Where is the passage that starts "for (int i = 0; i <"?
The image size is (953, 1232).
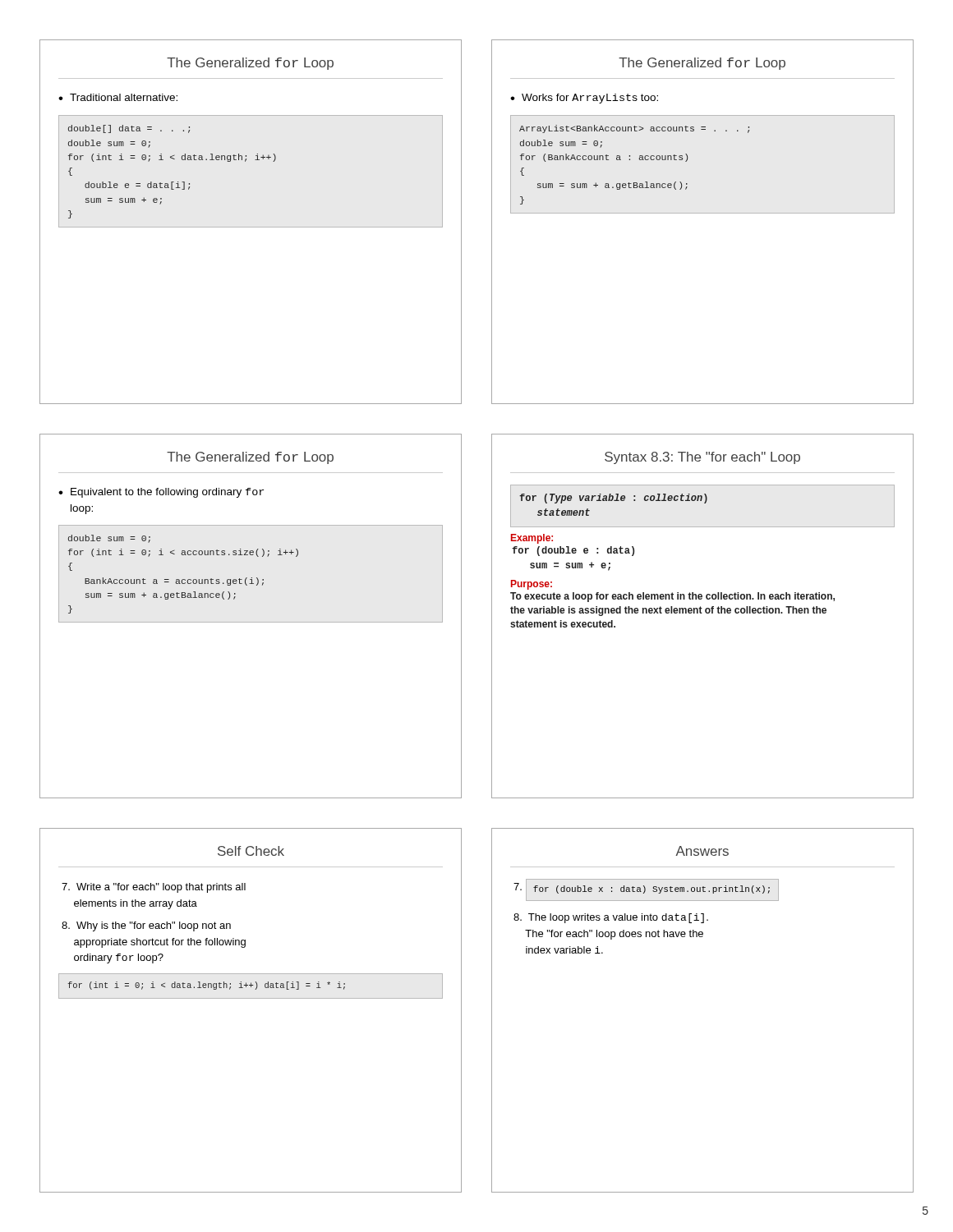coord(207,985)
